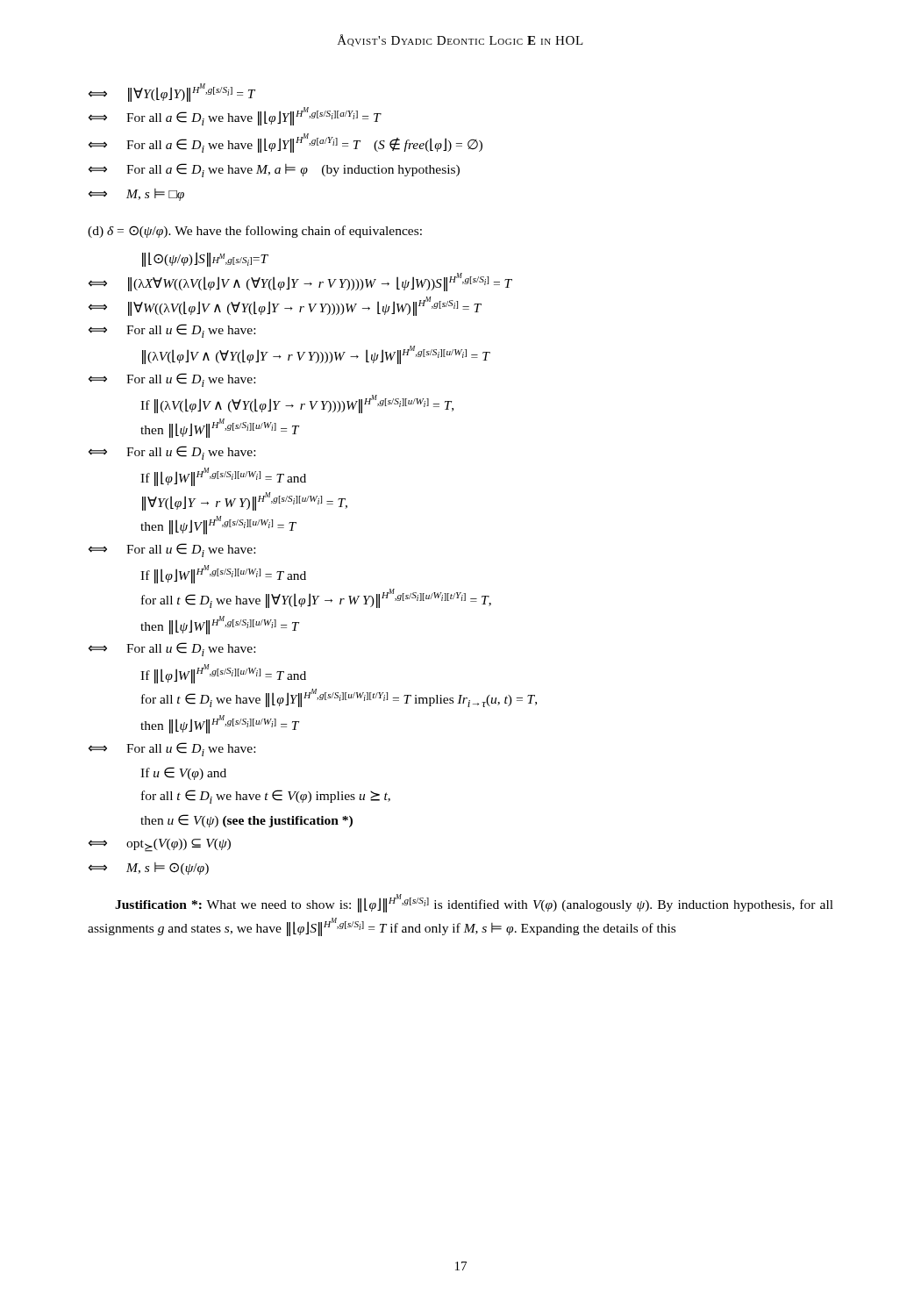921x1316 pixels.
Task: Locate the region starting "‖⌊⊙(ψ/φ)⌋S‖HM,g[s/Si] = T ⟺ ‖(λX∀W((λV(⌊φ⌋V"
Action: pyautogui.click(x=205, y=259)
